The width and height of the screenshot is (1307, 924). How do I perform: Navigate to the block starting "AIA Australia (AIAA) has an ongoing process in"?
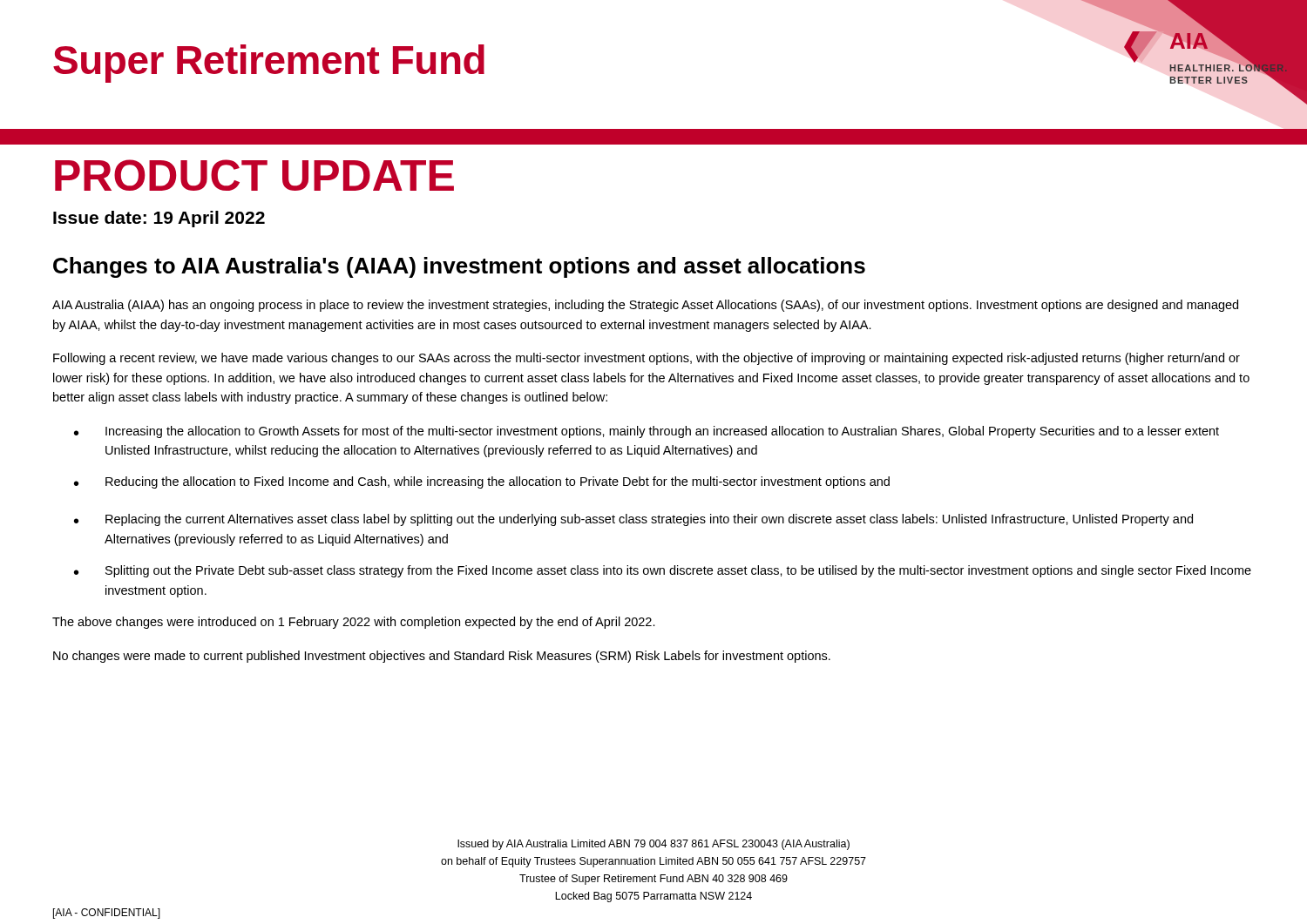click(x=654, y=315)
